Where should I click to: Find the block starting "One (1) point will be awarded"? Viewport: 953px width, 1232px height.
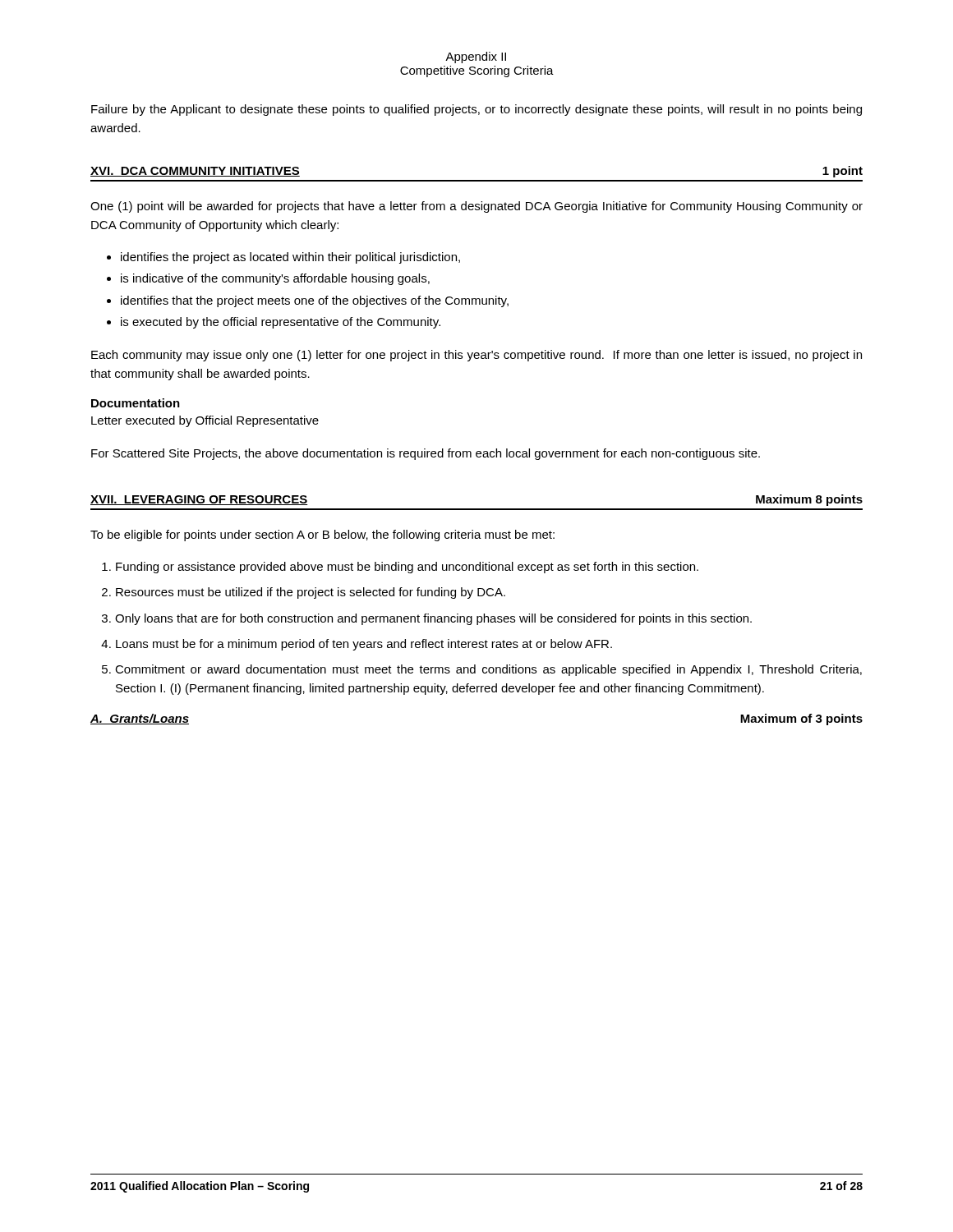tap(476, 215)
